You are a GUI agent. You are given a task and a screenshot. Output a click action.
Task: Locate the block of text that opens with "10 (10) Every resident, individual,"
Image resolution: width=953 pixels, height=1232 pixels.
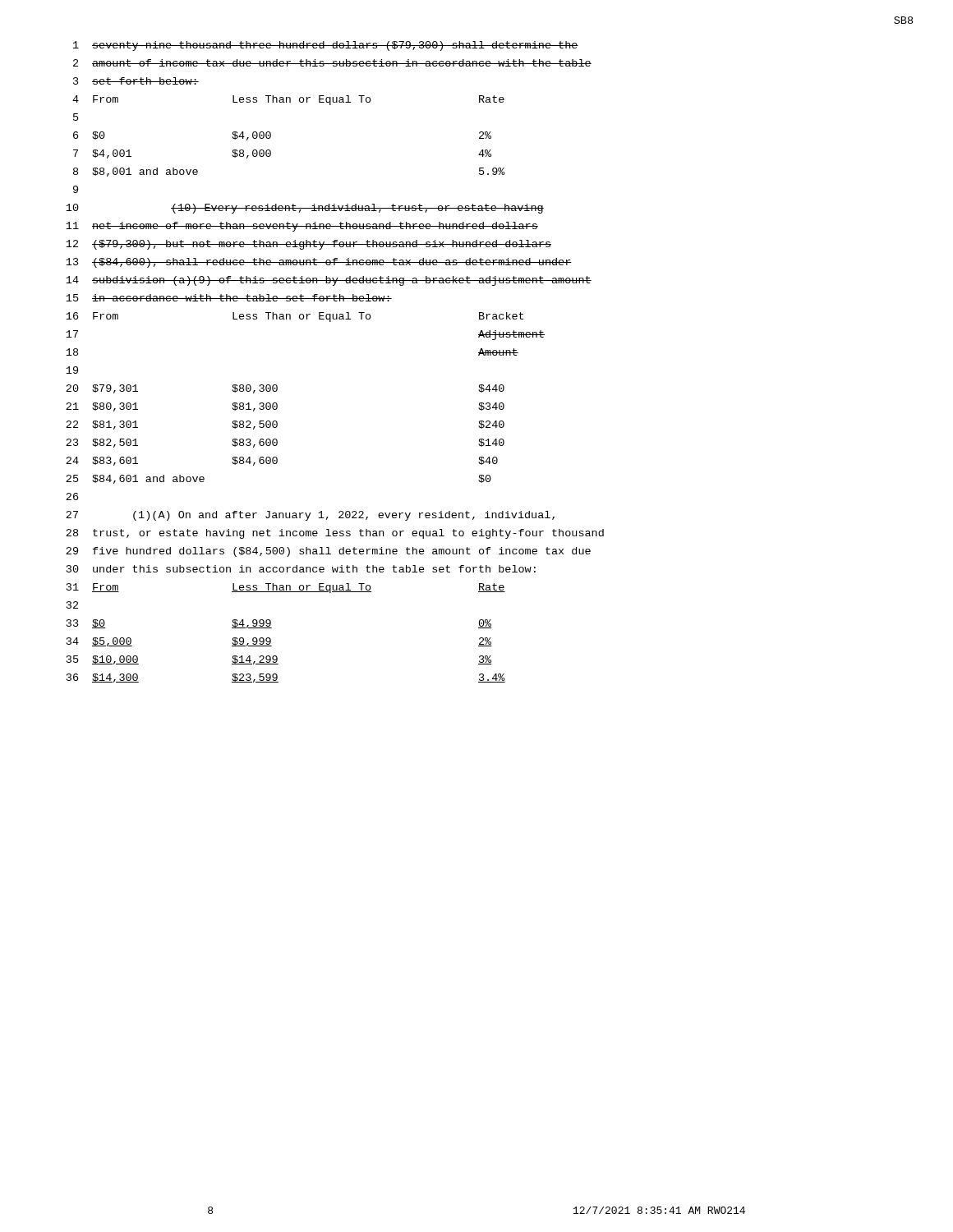click(x=481, y=208)
